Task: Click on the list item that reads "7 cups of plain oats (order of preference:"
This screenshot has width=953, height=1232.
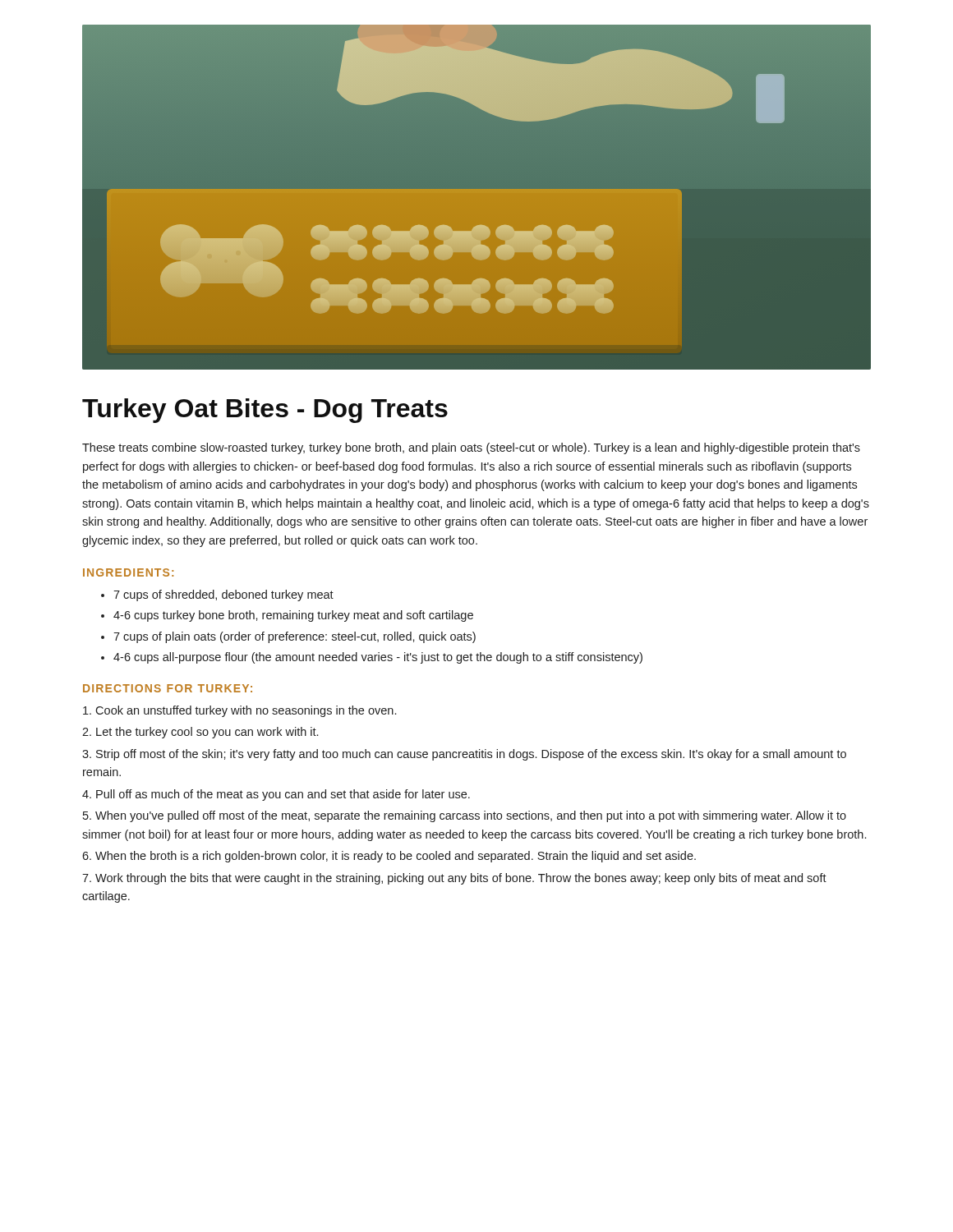Action: pos(295,636)
